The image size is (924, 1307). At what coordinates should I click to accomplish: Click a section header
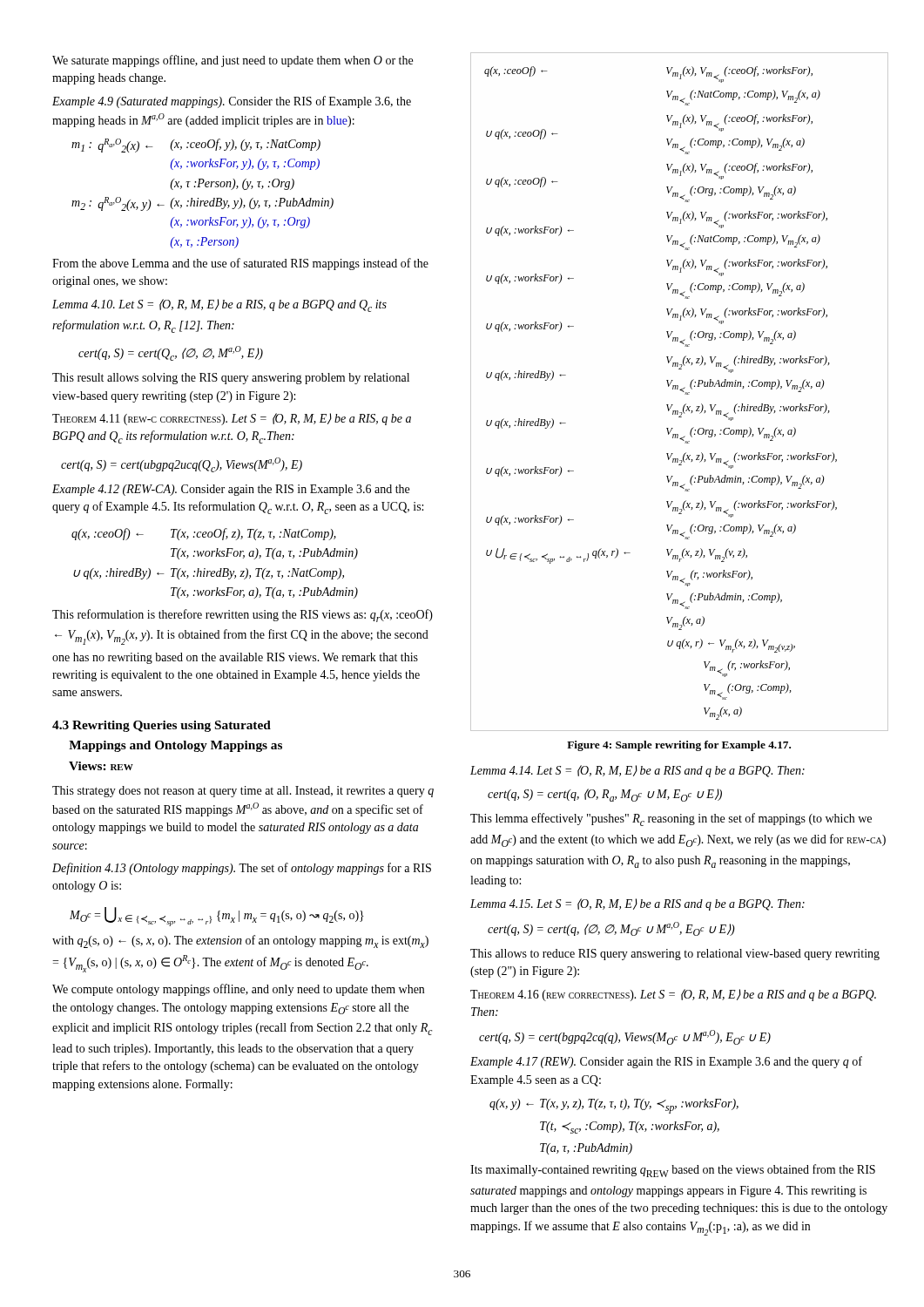tap(244, 746)
